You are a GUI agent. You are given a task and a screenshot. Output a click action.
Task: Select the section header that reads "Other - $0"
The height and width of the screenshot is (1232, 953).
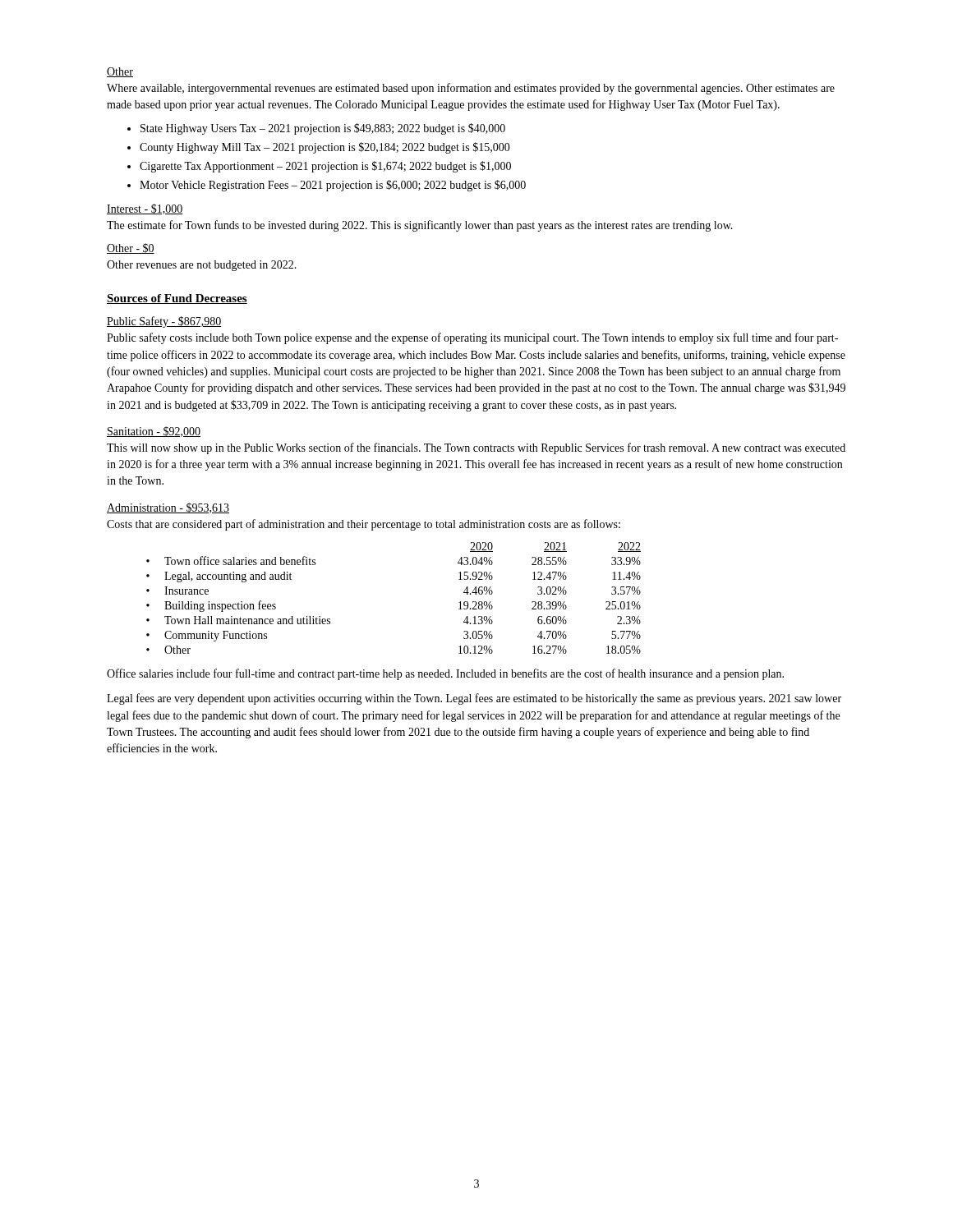pos(130,248)
